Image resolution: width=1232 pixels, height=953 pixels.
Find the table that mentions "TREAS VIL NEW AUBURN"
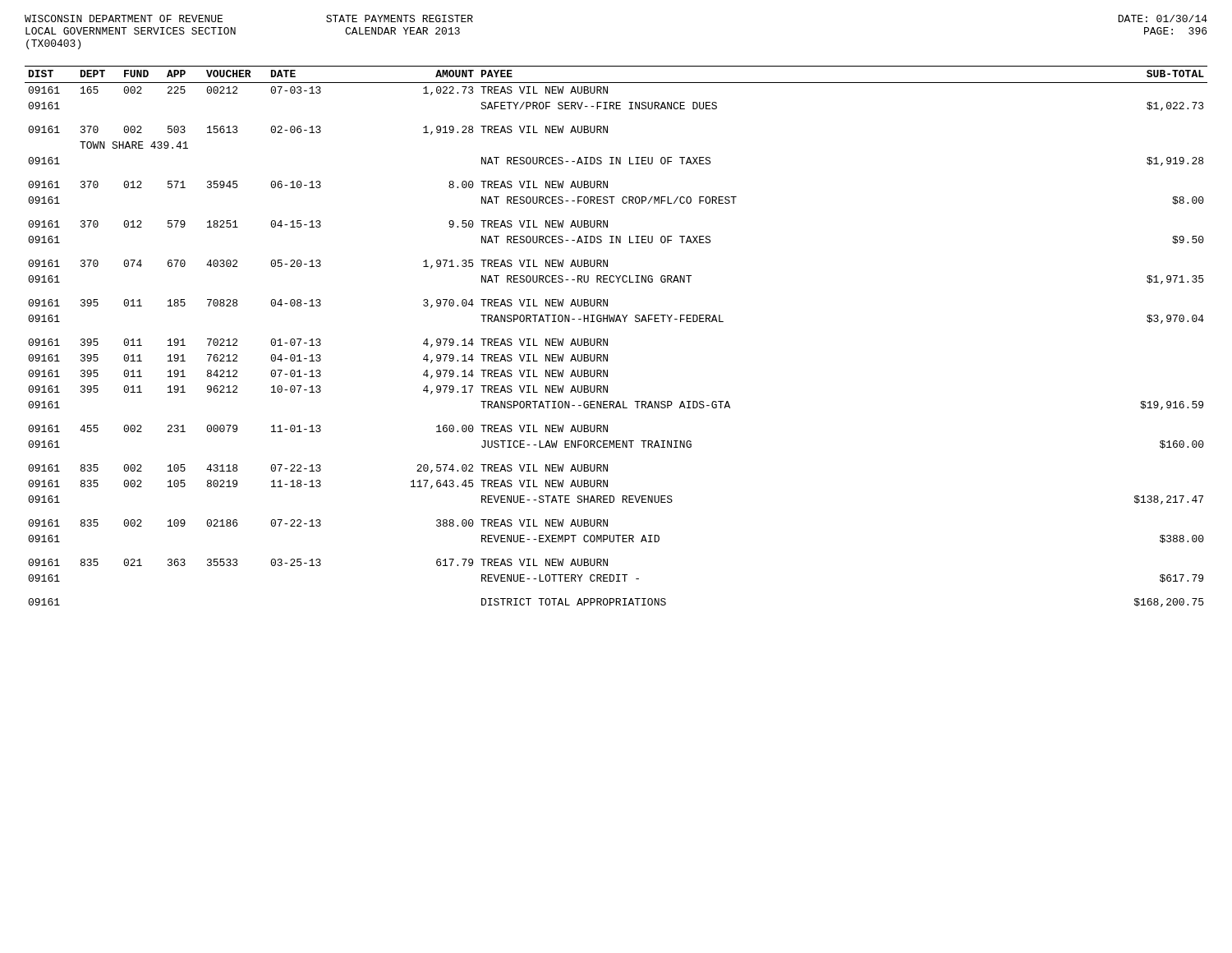pos(616,338)
